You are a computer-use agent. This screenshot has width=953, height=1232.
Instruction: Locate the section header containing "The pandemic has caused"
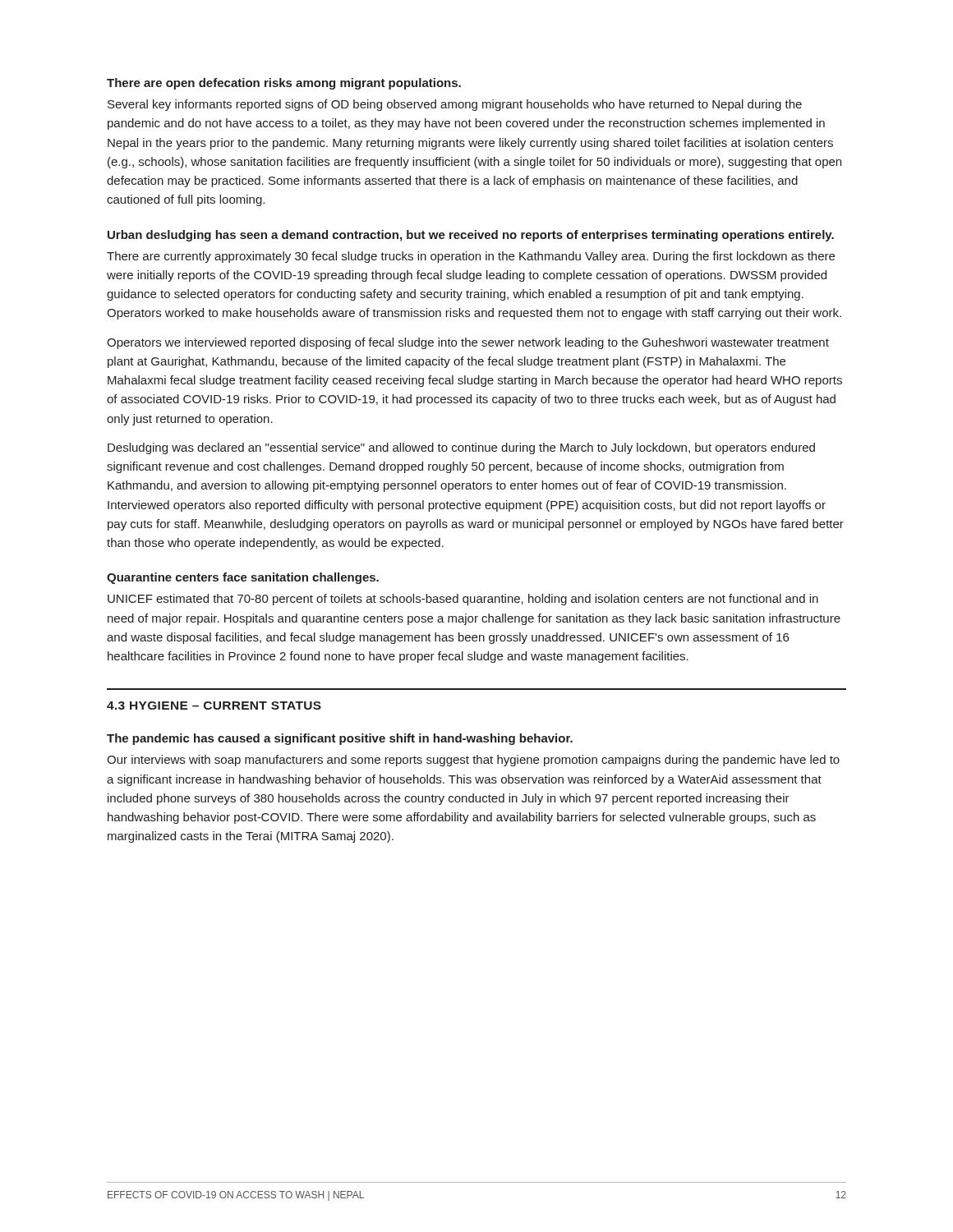[340, 738]
